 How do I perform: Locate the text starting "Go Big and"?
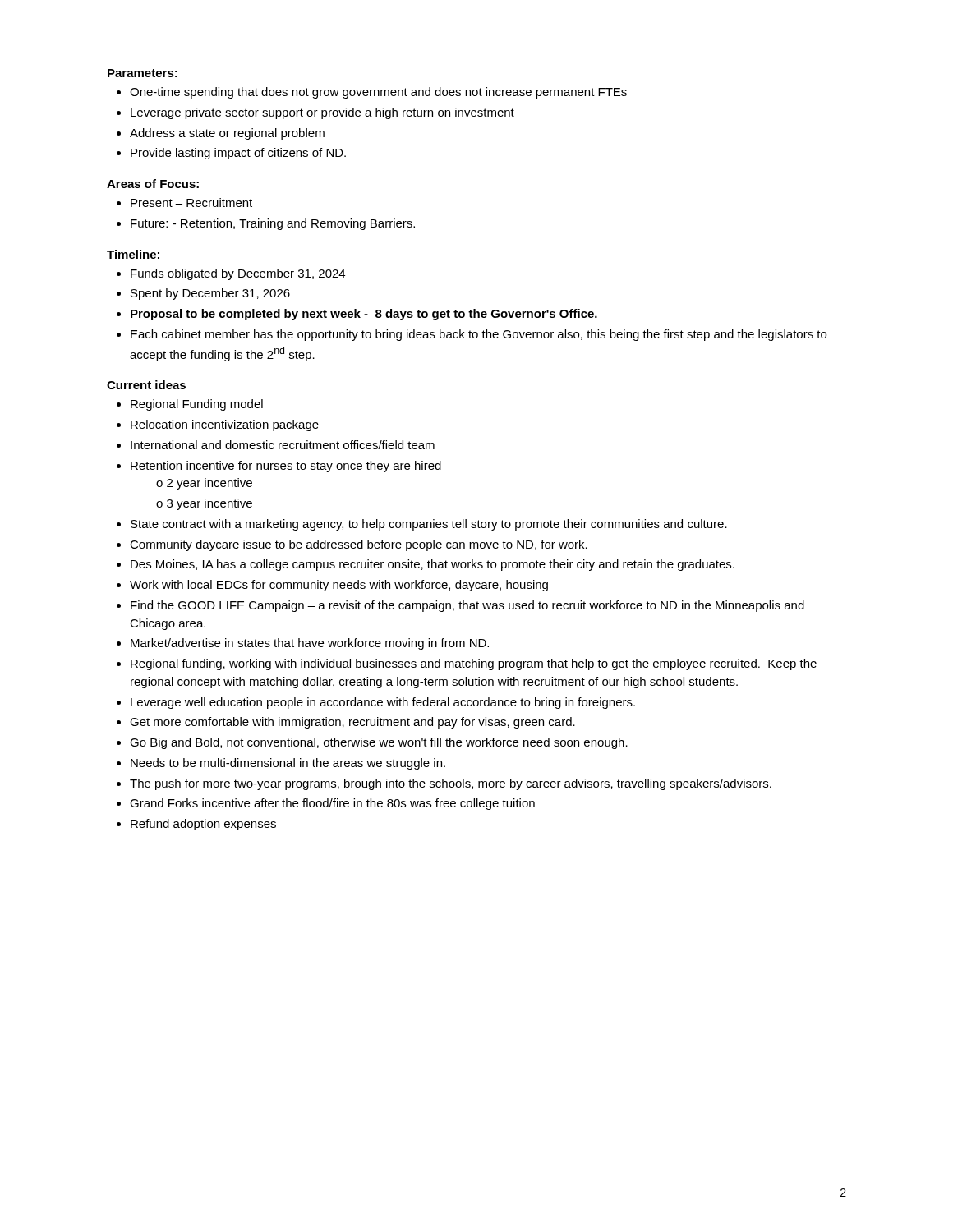point(379,742)
